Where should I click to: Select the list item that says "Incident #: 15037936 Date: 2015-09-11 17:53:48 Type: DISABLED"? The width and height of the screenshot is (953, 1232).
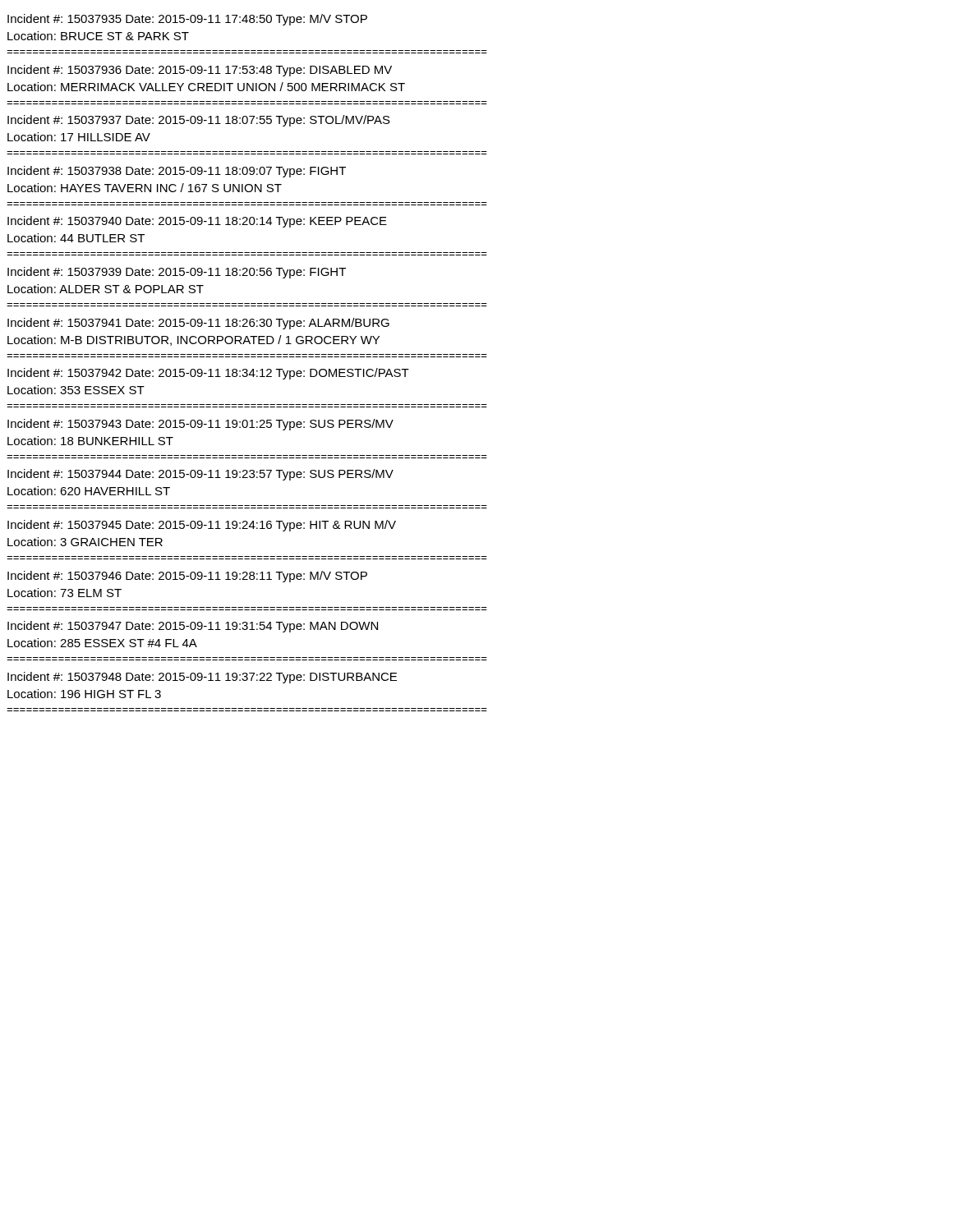(x=206, y=78)
